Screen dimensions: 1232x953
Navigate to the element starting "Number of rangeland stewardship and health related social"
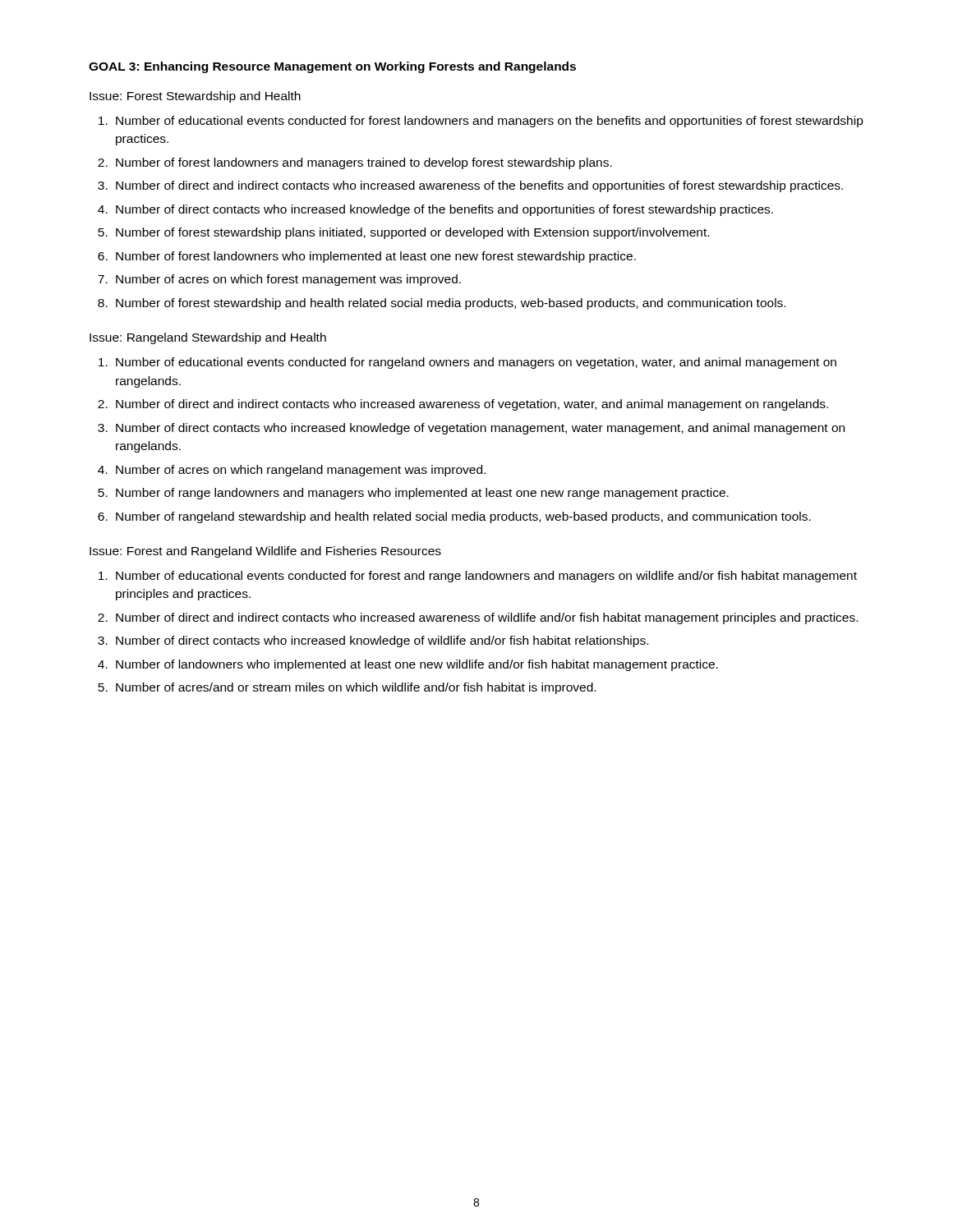[488, 516]
